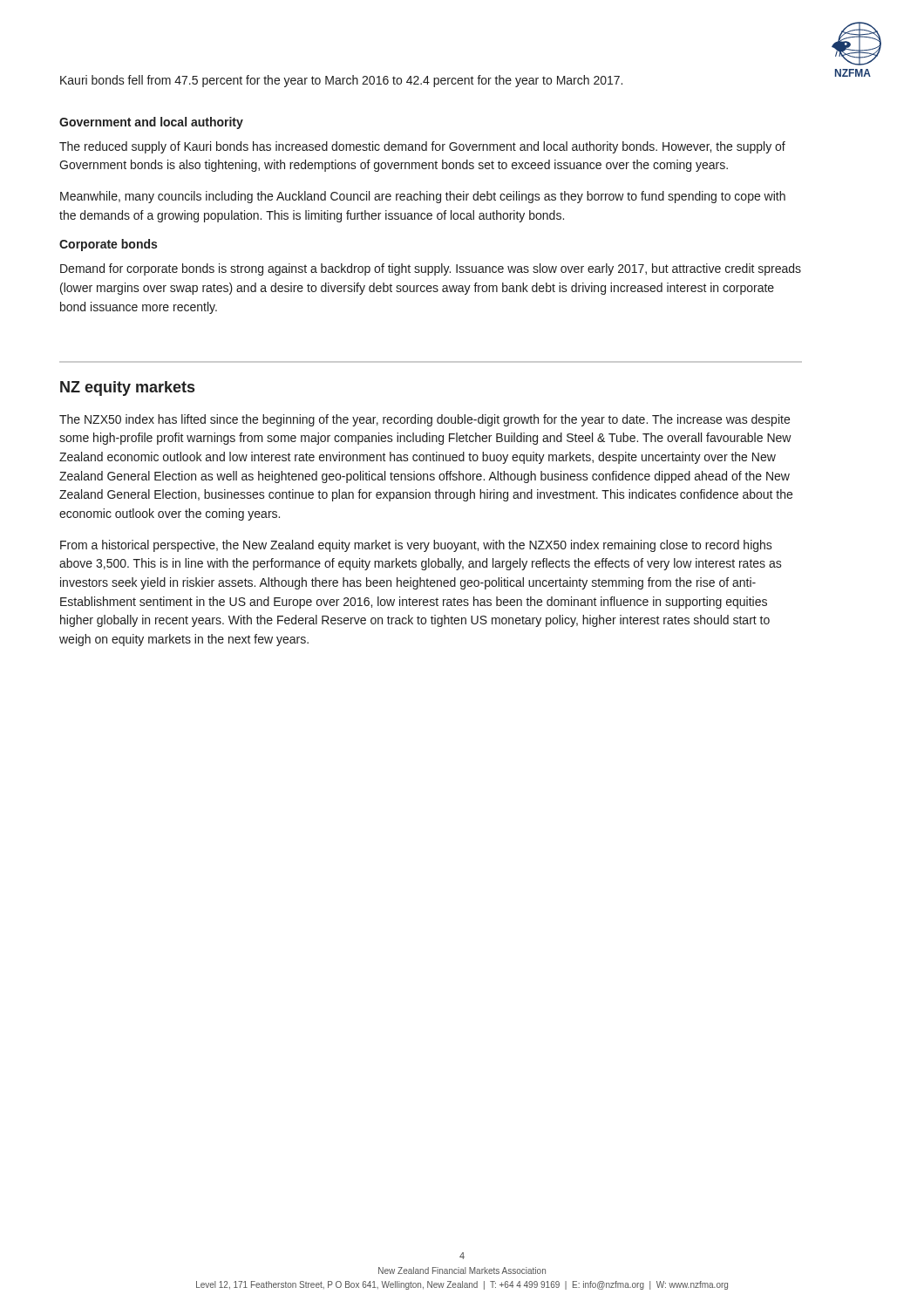Viewport: 924px width, 1308px height.
Task: Point to the block beginning "The NZX50 index"
Action: click(426, 466)
